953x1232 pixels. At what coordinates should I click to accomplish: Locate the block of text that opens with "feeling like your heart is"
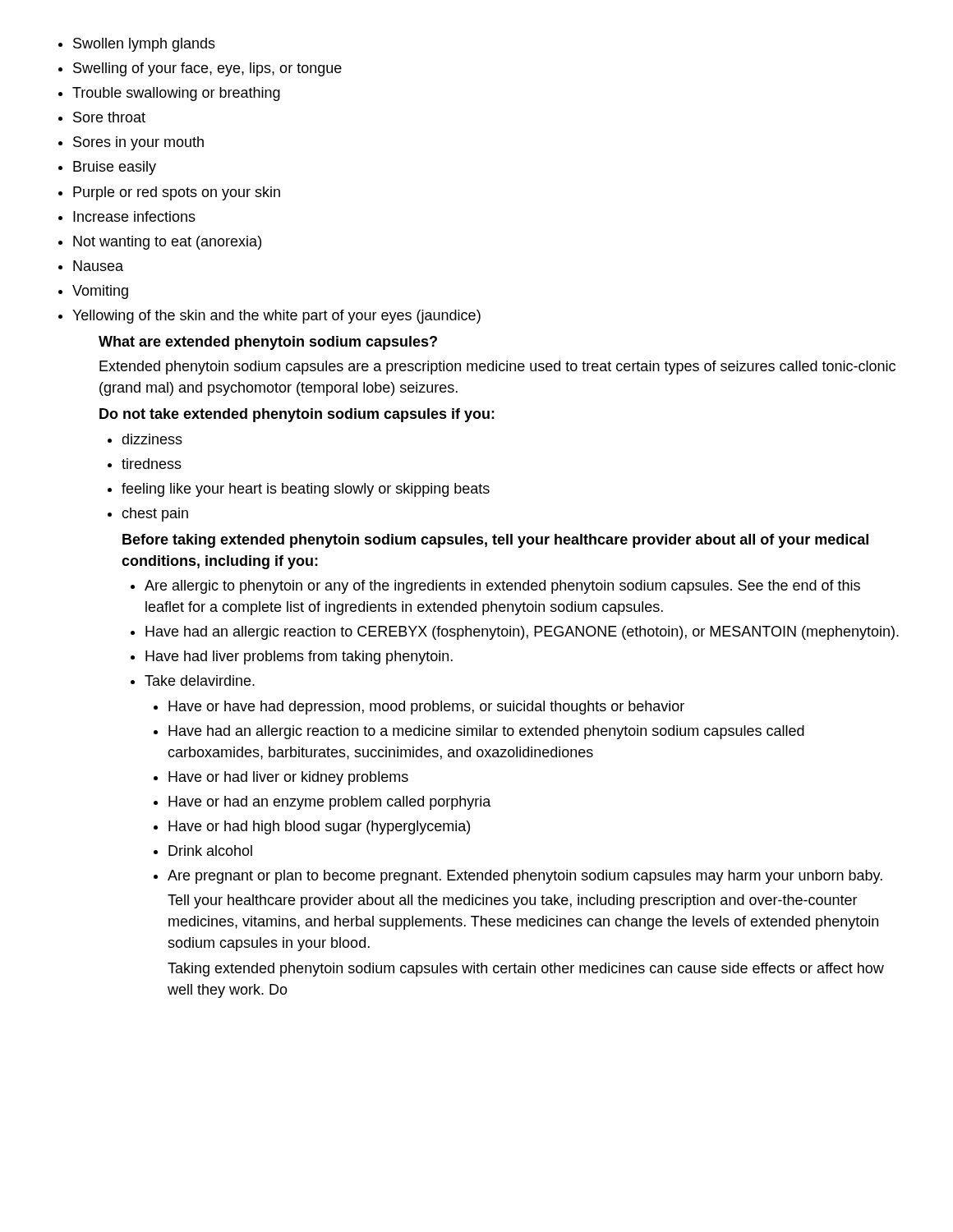pyautogui.click(x=299, y=490)
